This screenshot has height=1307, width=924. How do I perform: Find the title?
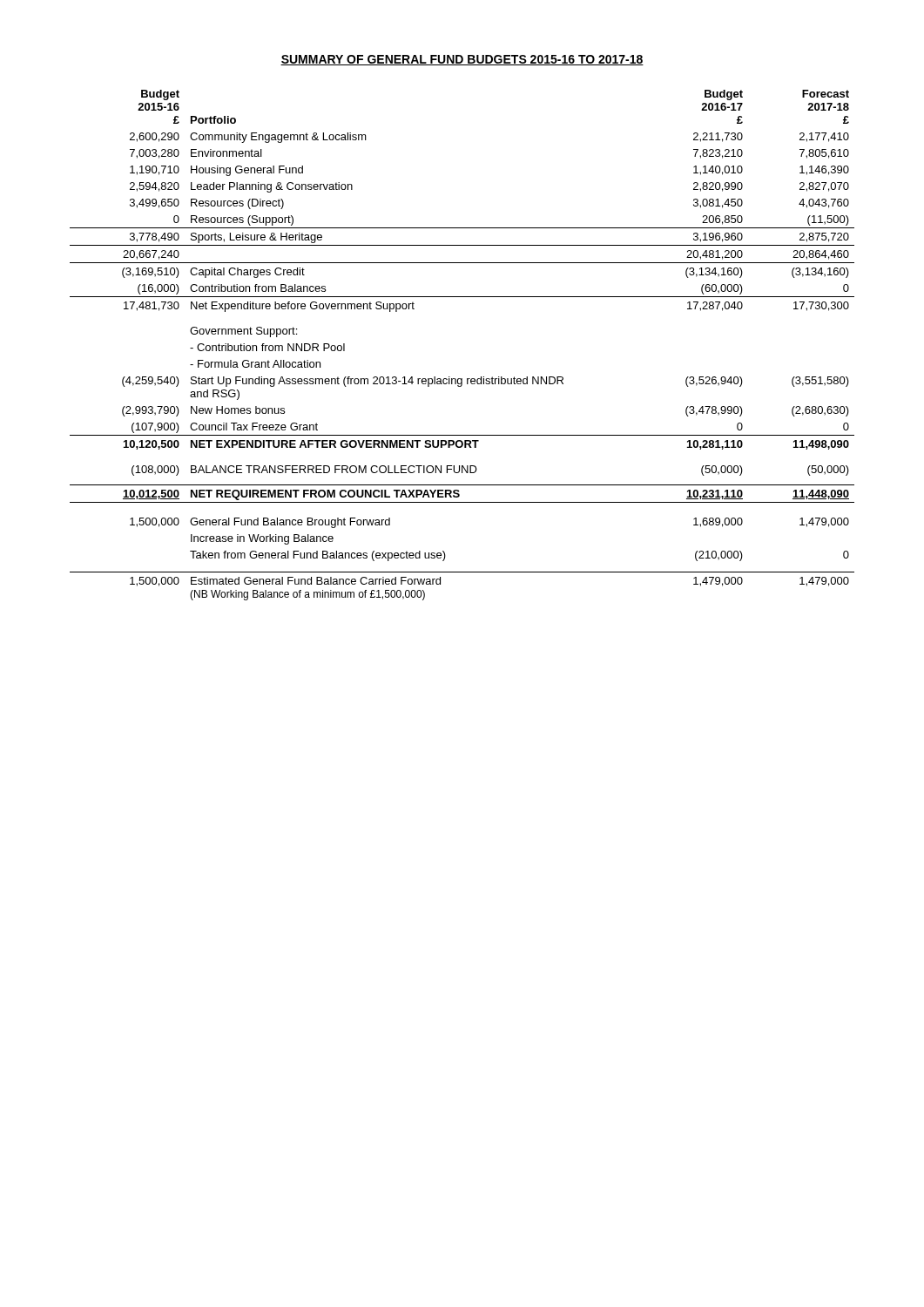pyautogui.click(x=462, y=59)
